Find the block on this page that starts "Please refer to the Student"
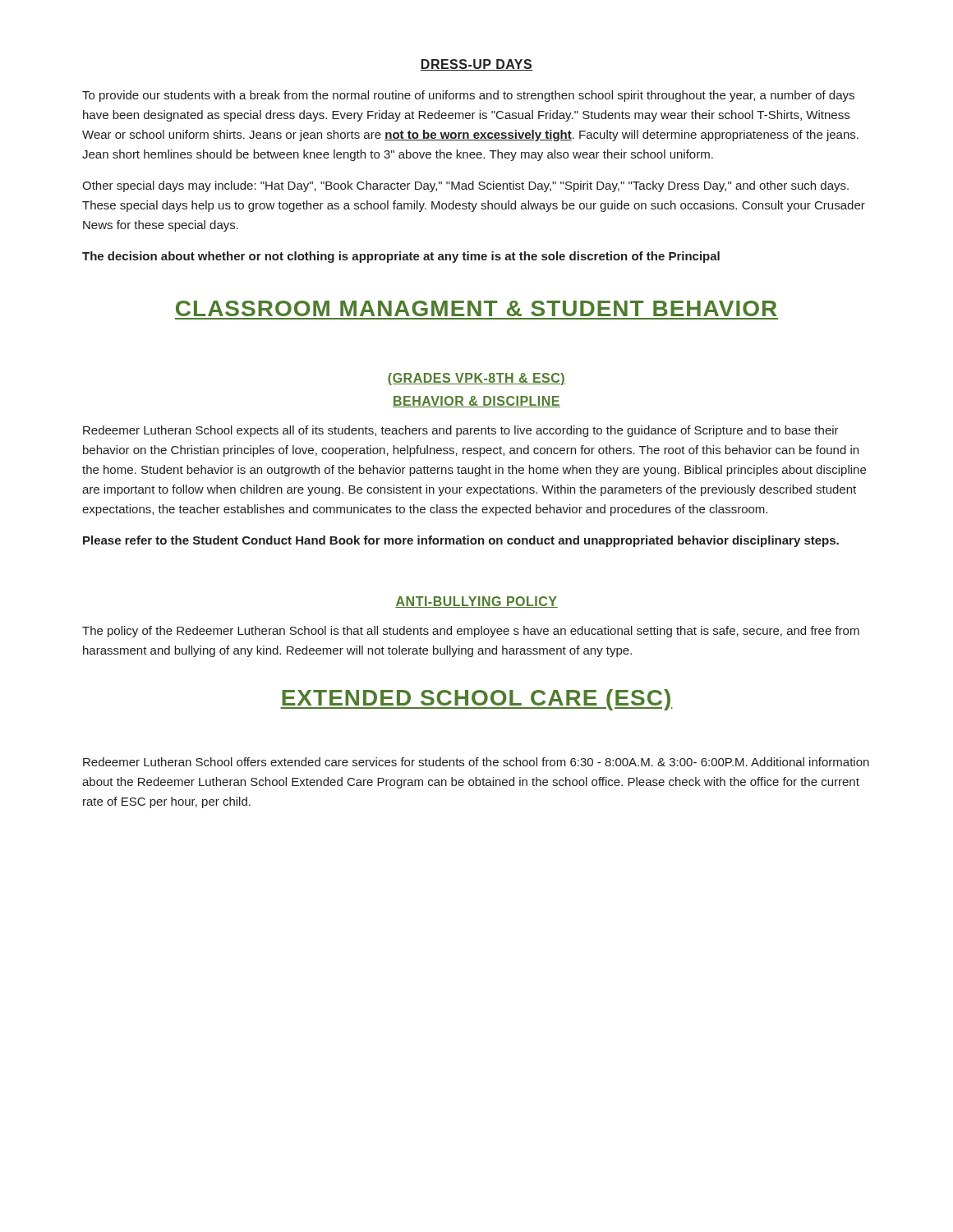Image resolution: width=953 pixels, height=1232 pixels. point(461,540)
